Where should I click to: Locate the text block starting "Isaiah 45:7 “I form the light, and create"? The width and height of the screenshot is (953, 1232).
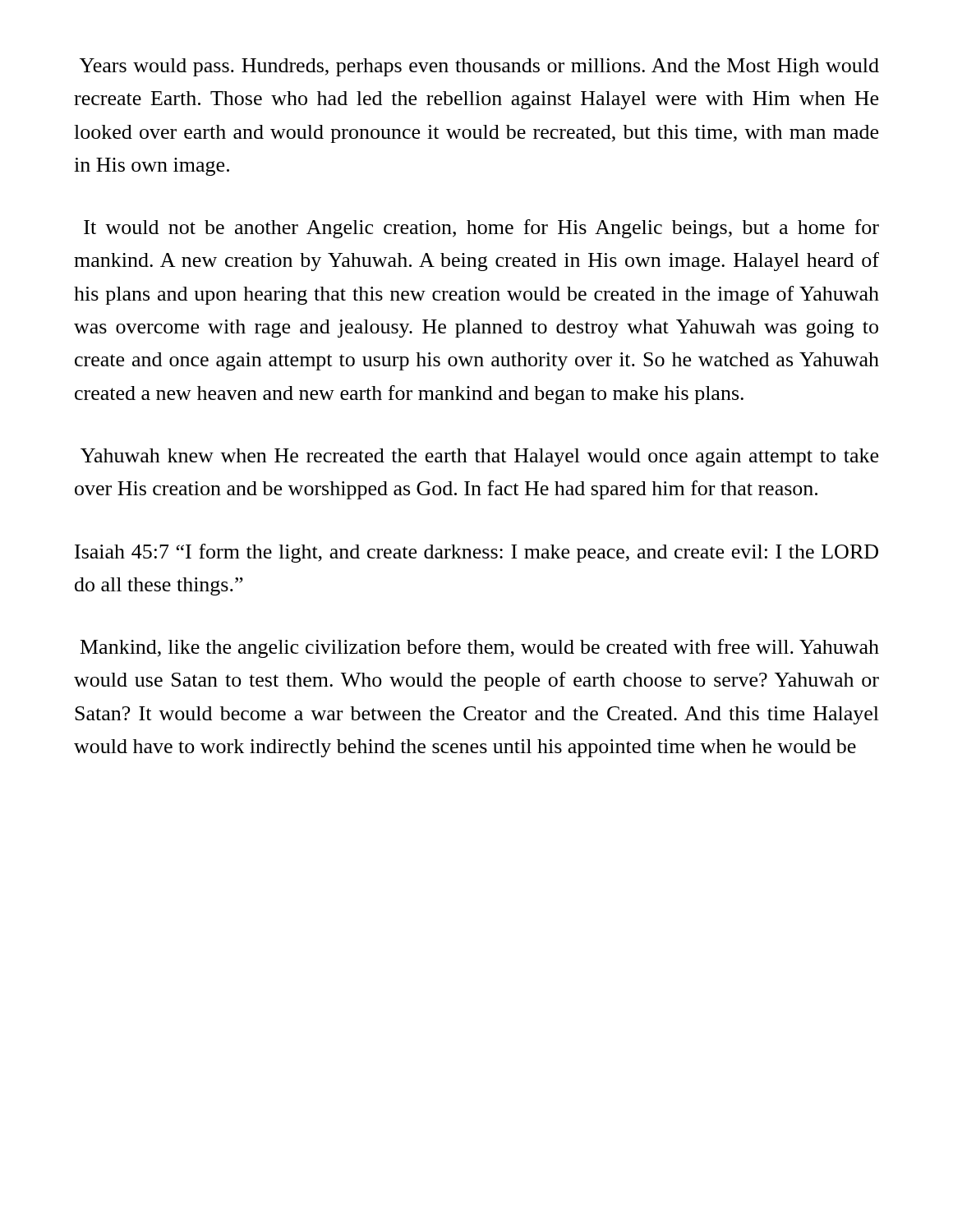pos(476,568)
